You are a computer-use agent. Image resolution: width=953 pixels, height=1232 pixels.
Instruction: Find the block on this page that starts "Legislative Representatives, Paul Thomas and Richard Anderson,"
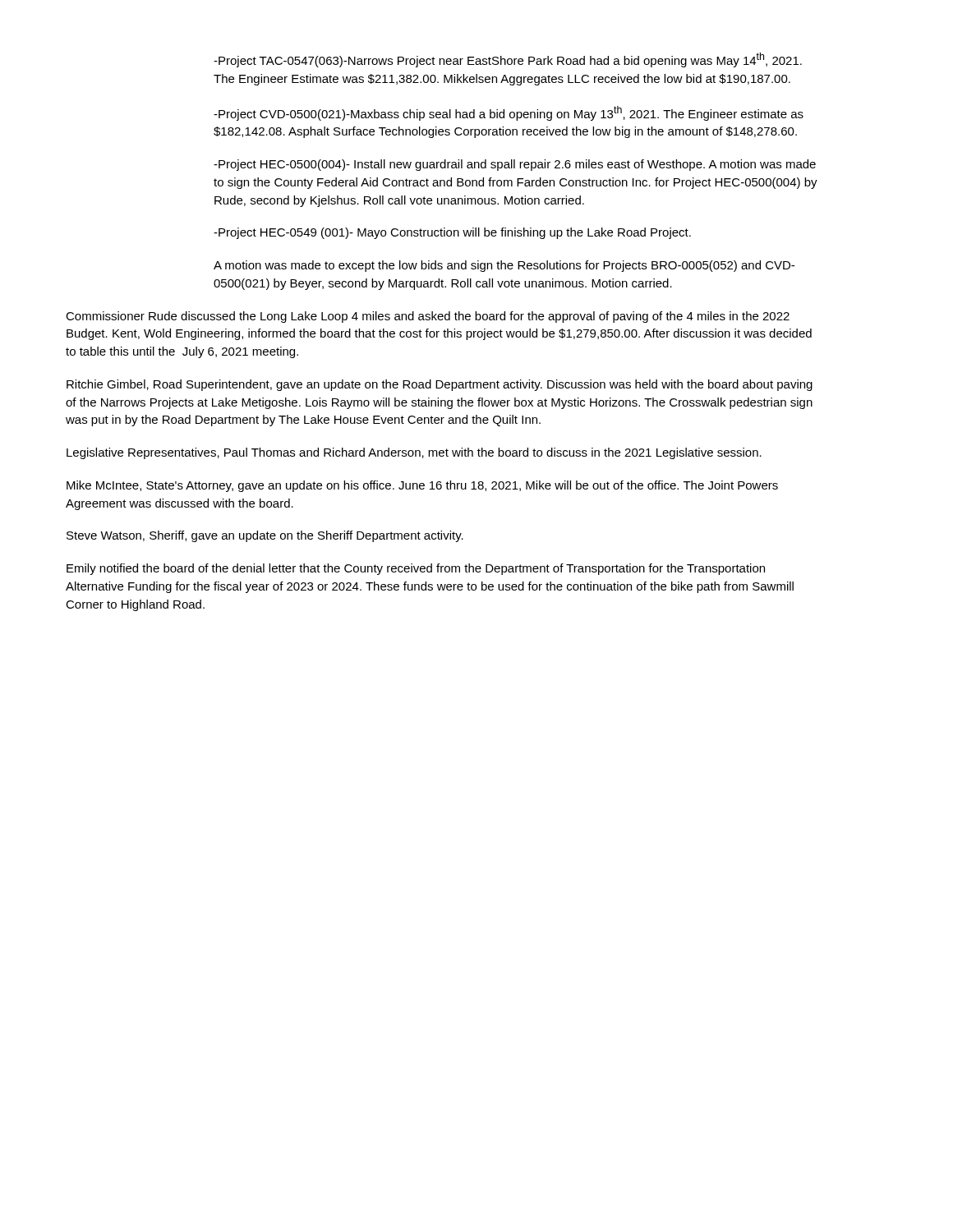click(x=414, y=452)
